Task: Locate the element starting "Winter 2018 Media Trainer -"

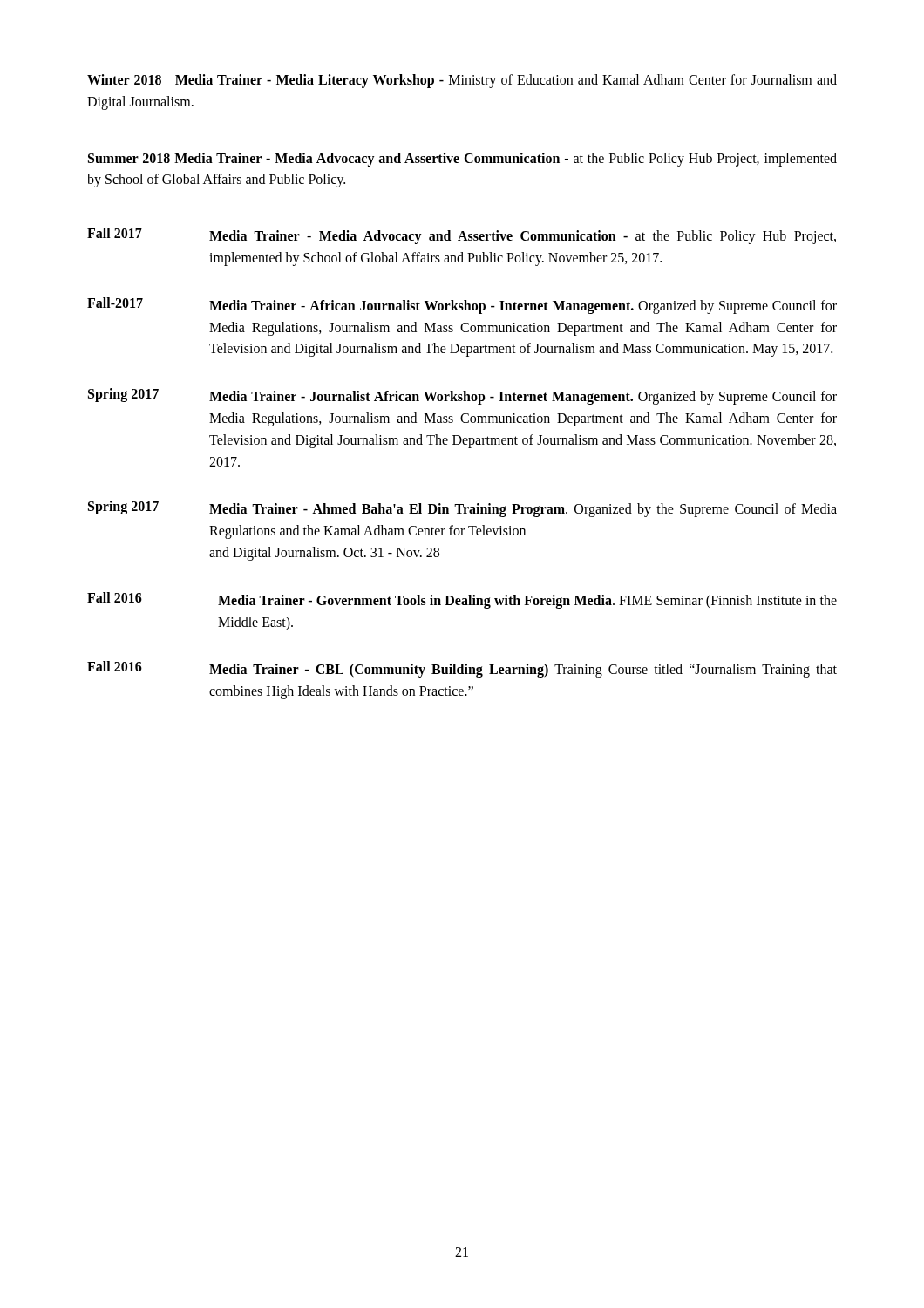Action: 462,91
